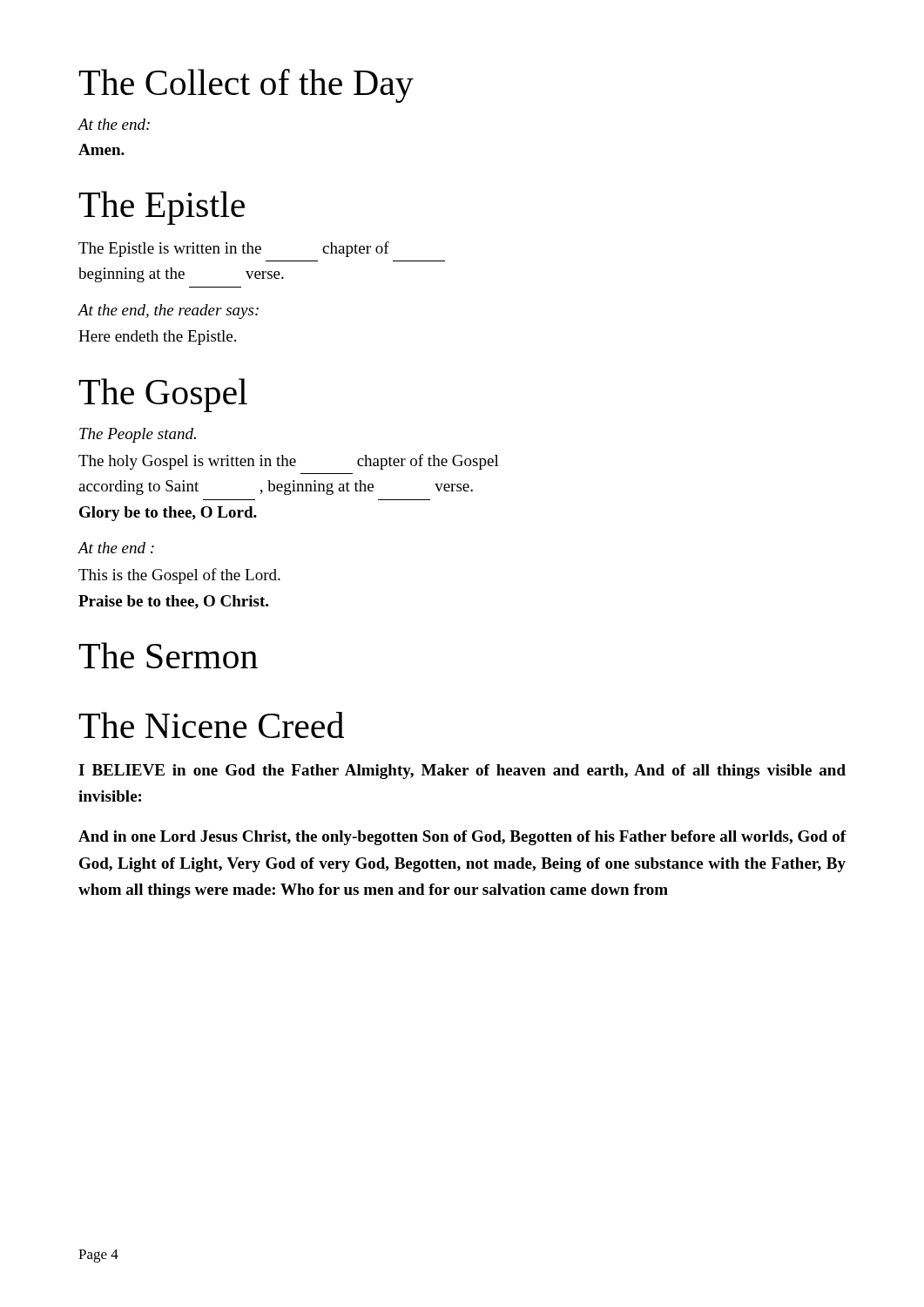
Task: Navigate to the passage starting "The Gospel"
Action: 163,395
